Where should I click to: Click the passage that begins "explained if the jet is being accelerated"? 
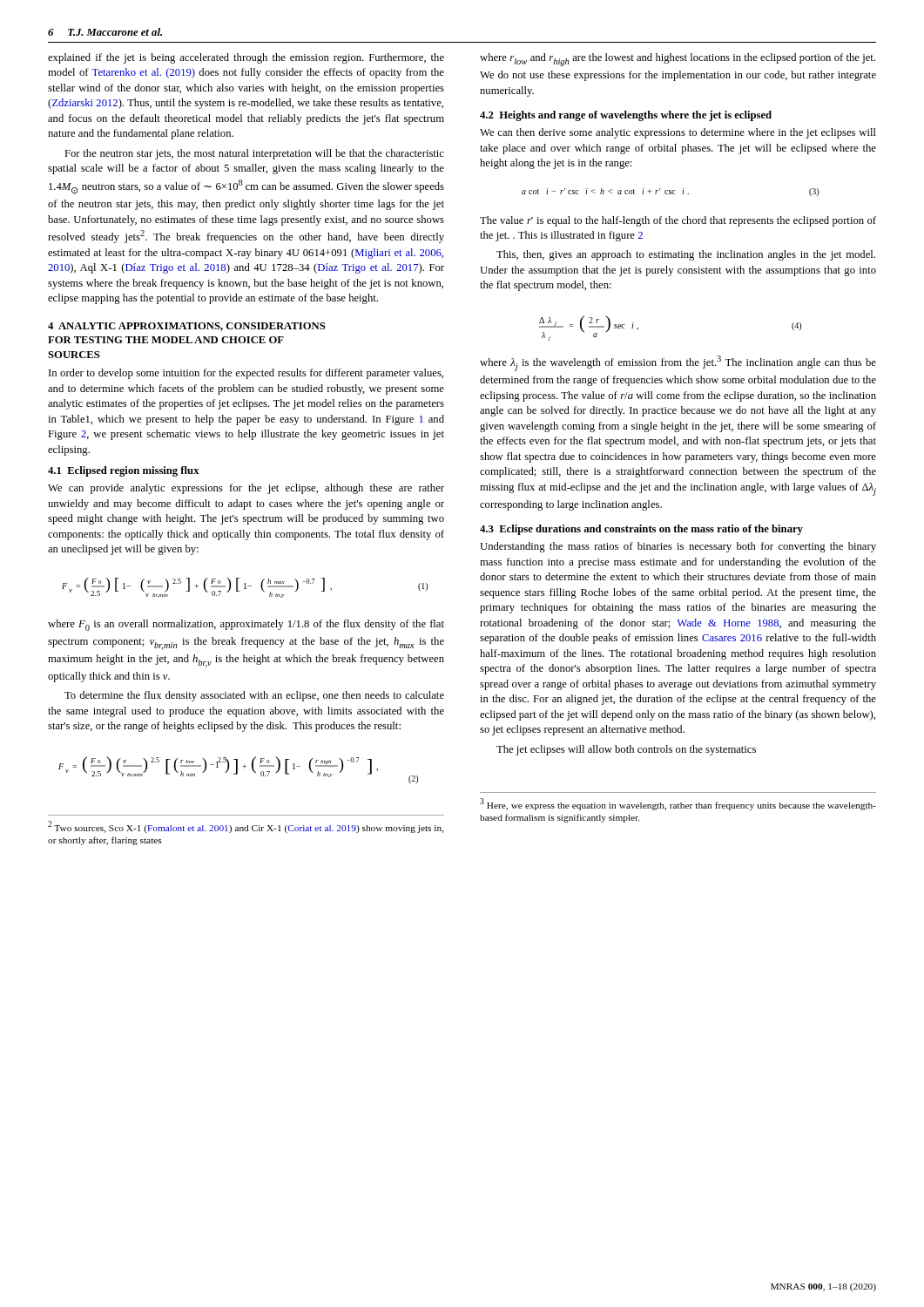pyautogui.click(x=246, y=96)
